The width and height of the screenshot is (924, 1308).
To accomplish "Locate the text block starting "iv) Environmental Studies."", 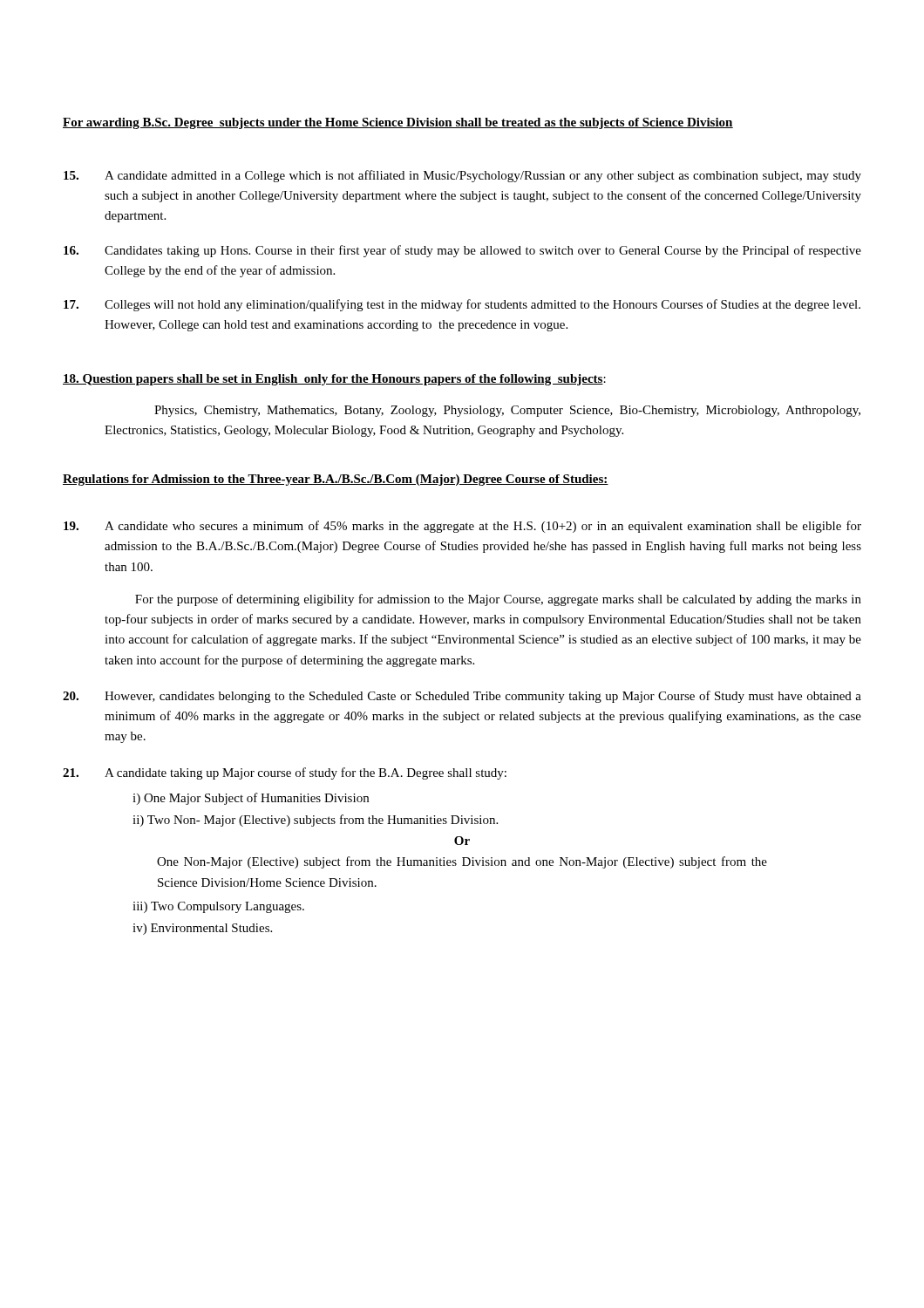I will pos(203,928).
